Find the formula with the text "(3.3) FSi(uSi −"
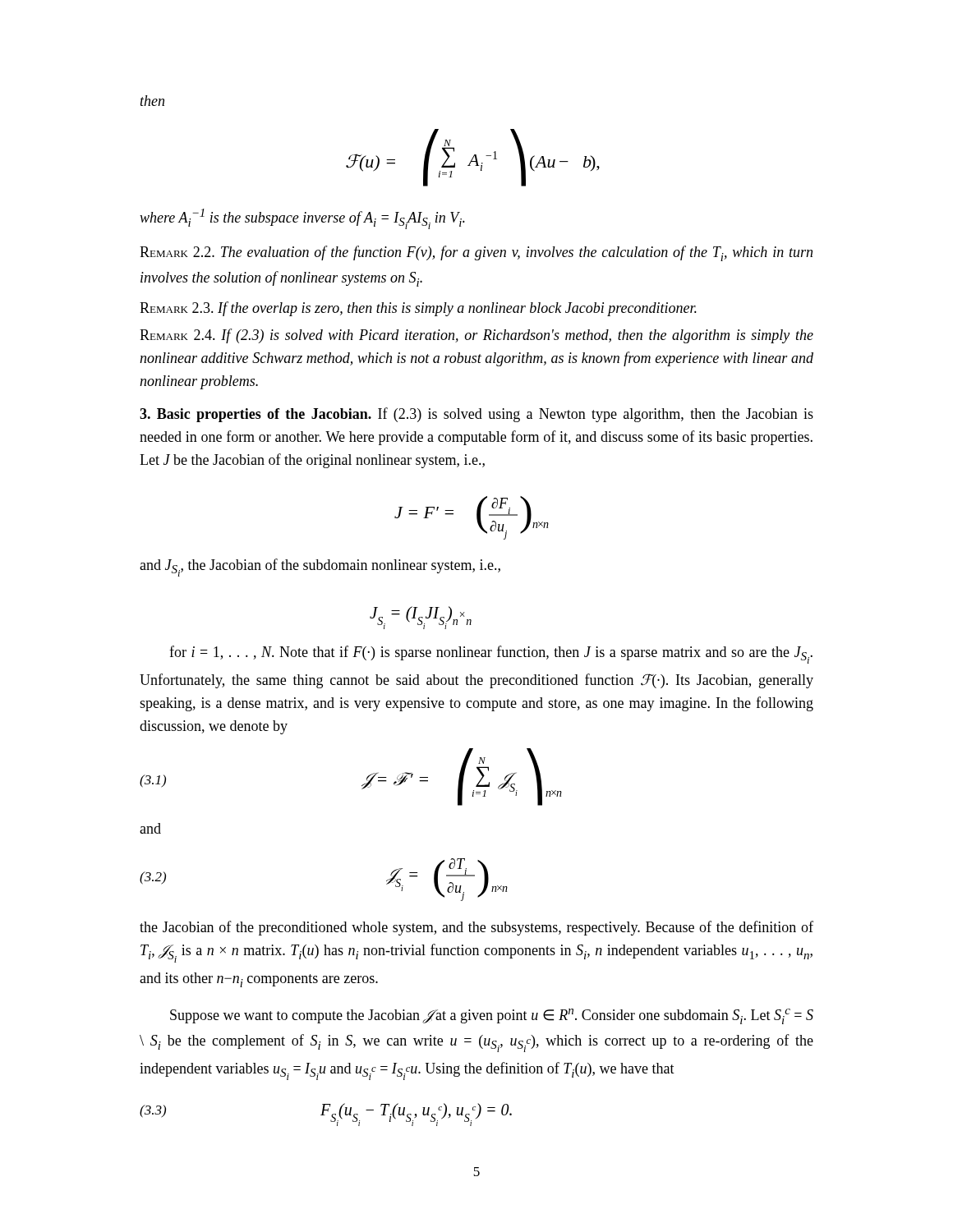Viewport: 953px width, 1232px height. tap(440, 1110)
